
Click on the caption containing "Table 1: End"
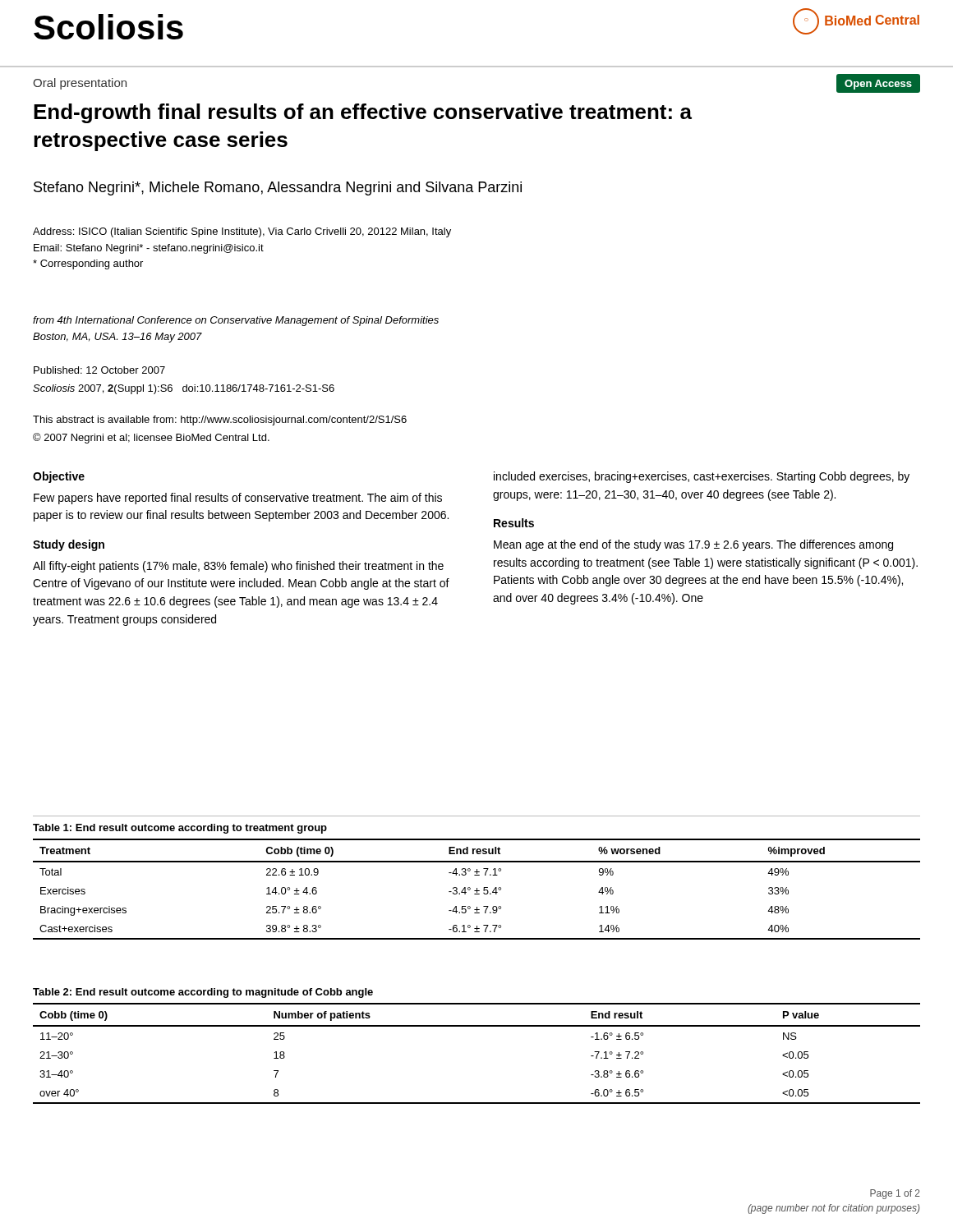[180, 828]
